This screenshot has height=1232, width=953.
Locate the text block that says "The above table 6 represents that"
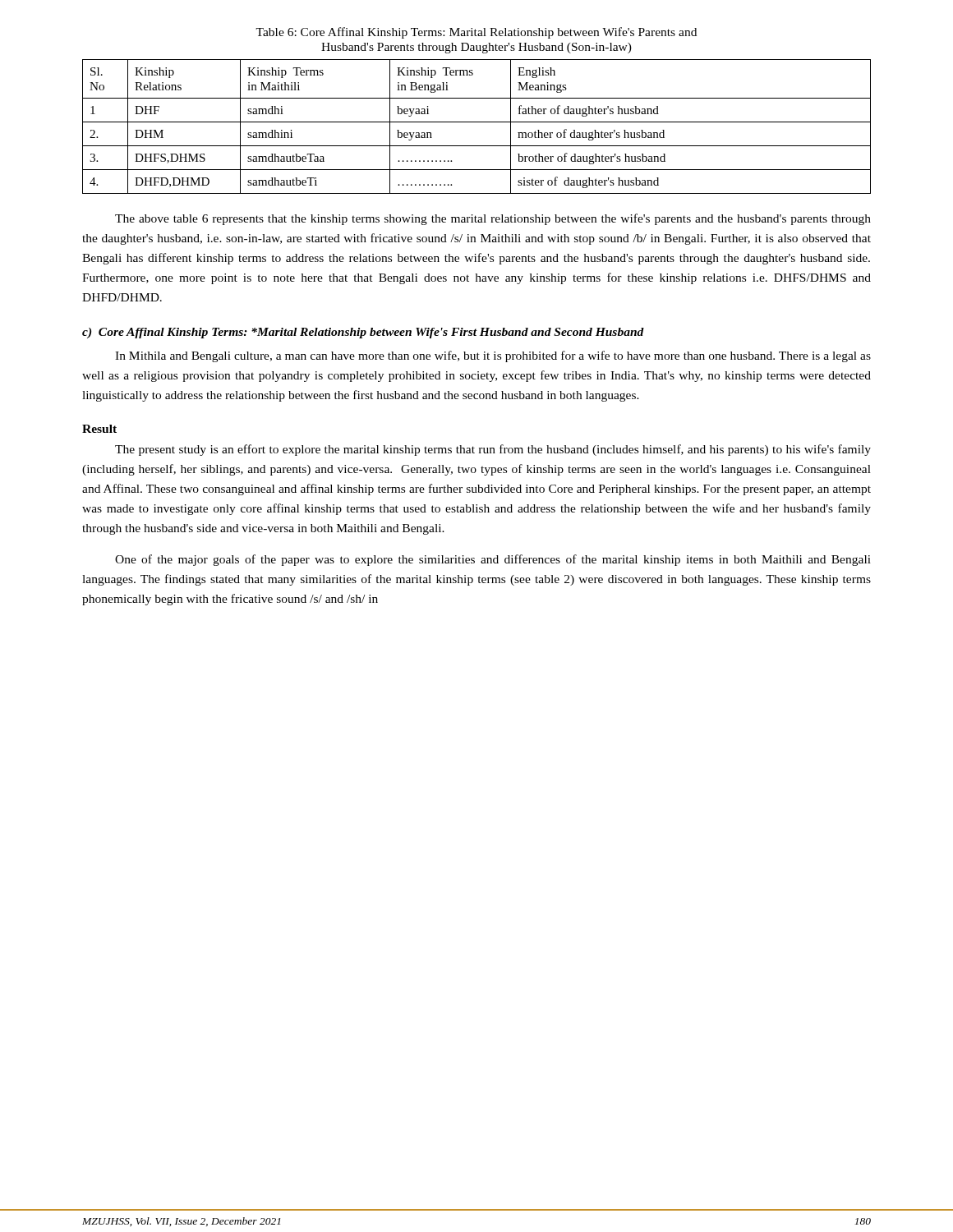tap(476, 257)
